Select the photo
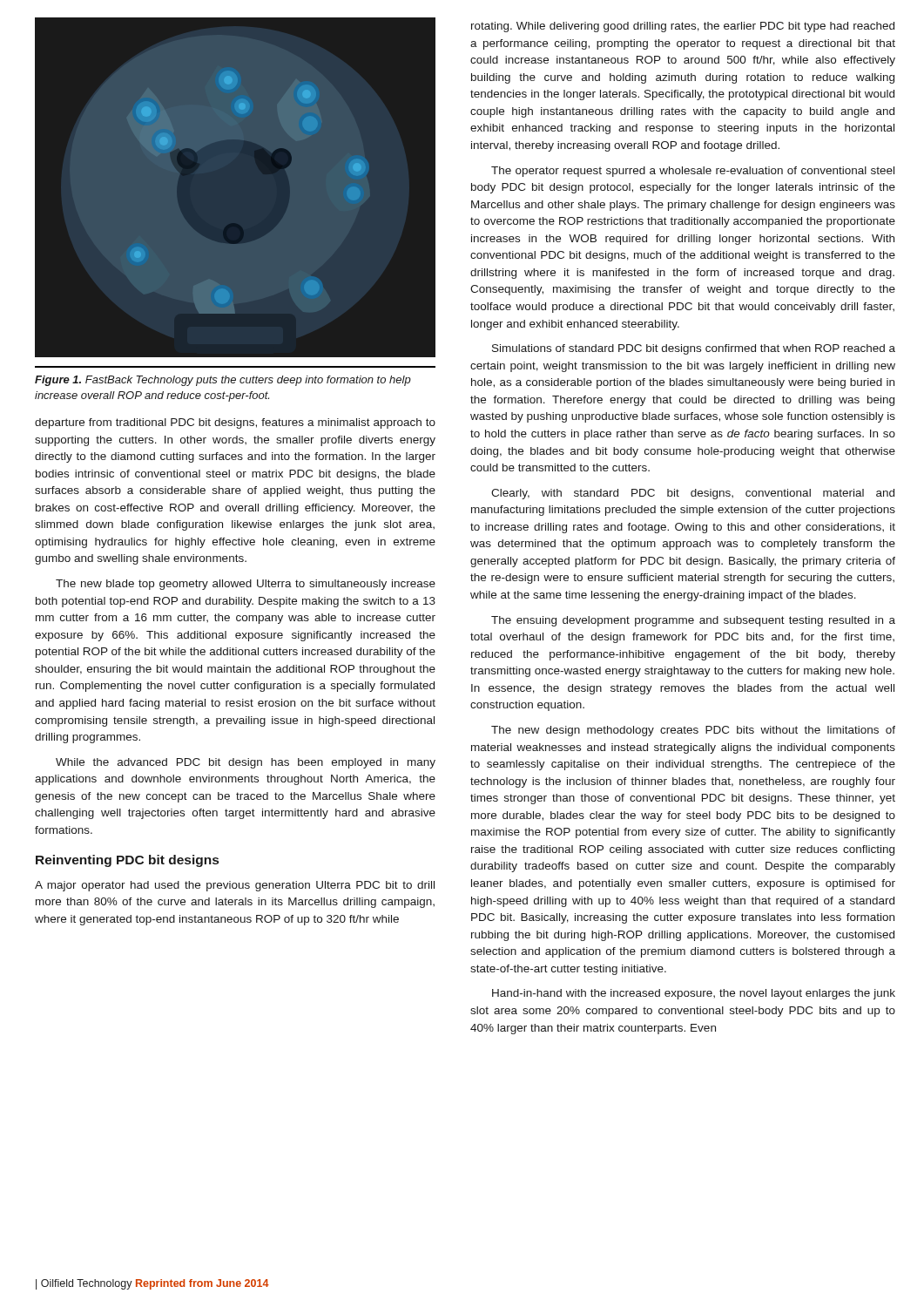 (235, 190)
